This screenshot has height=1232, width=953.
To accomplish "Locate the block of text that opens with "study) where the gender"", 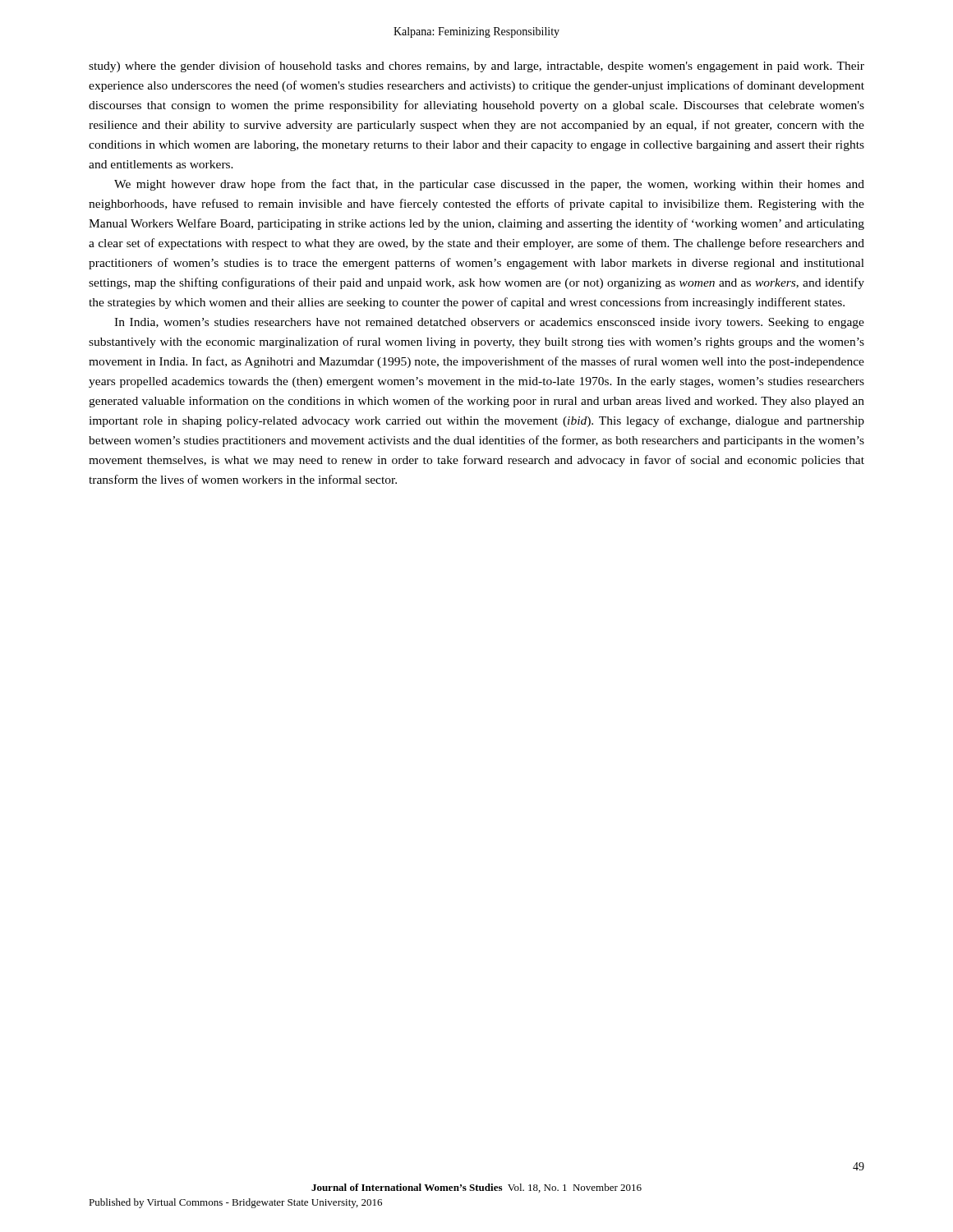I will [x=476, y=115].
